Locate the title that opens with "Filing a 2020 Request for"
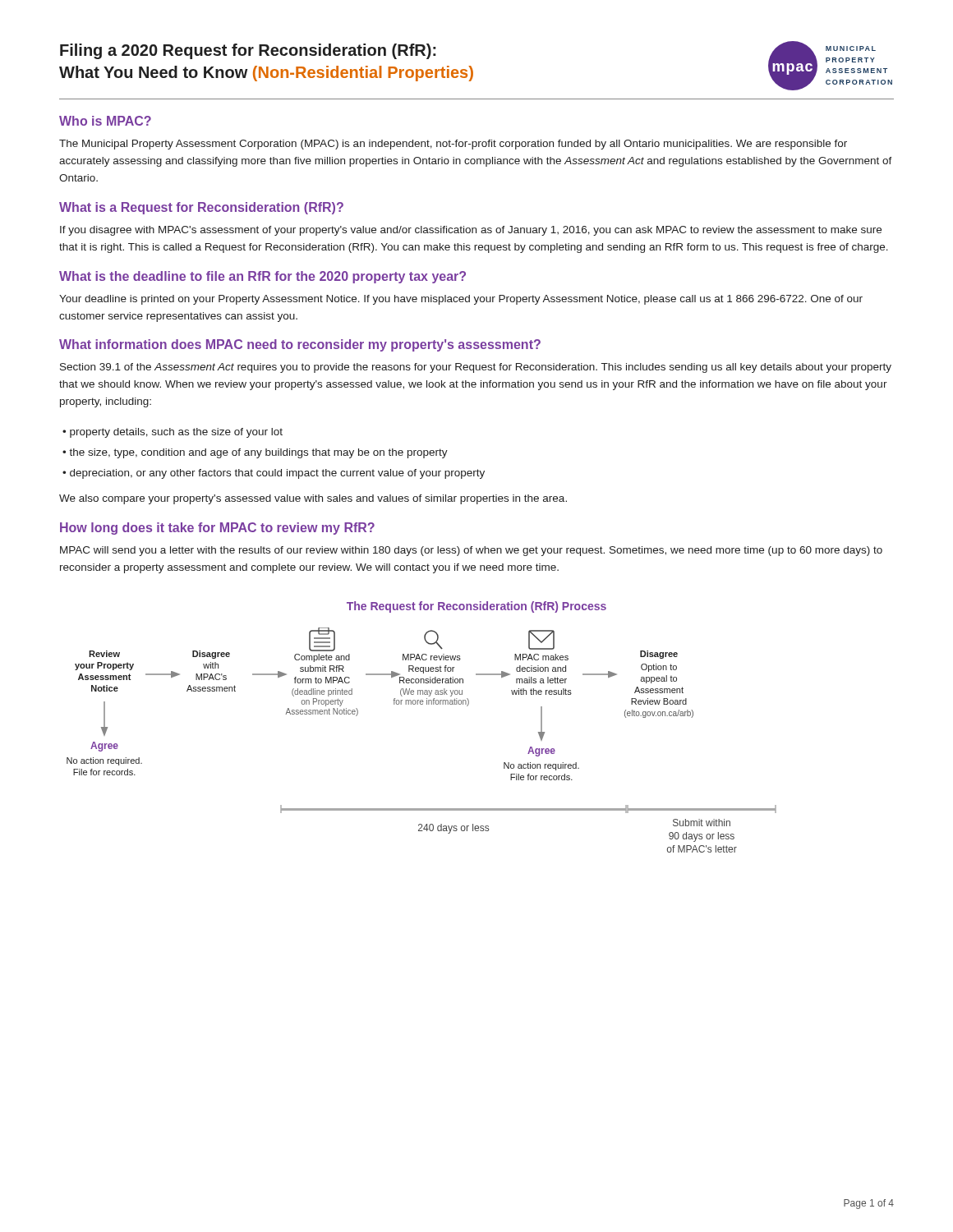The height and width of the screenshot is (1232, 953). 267,62
